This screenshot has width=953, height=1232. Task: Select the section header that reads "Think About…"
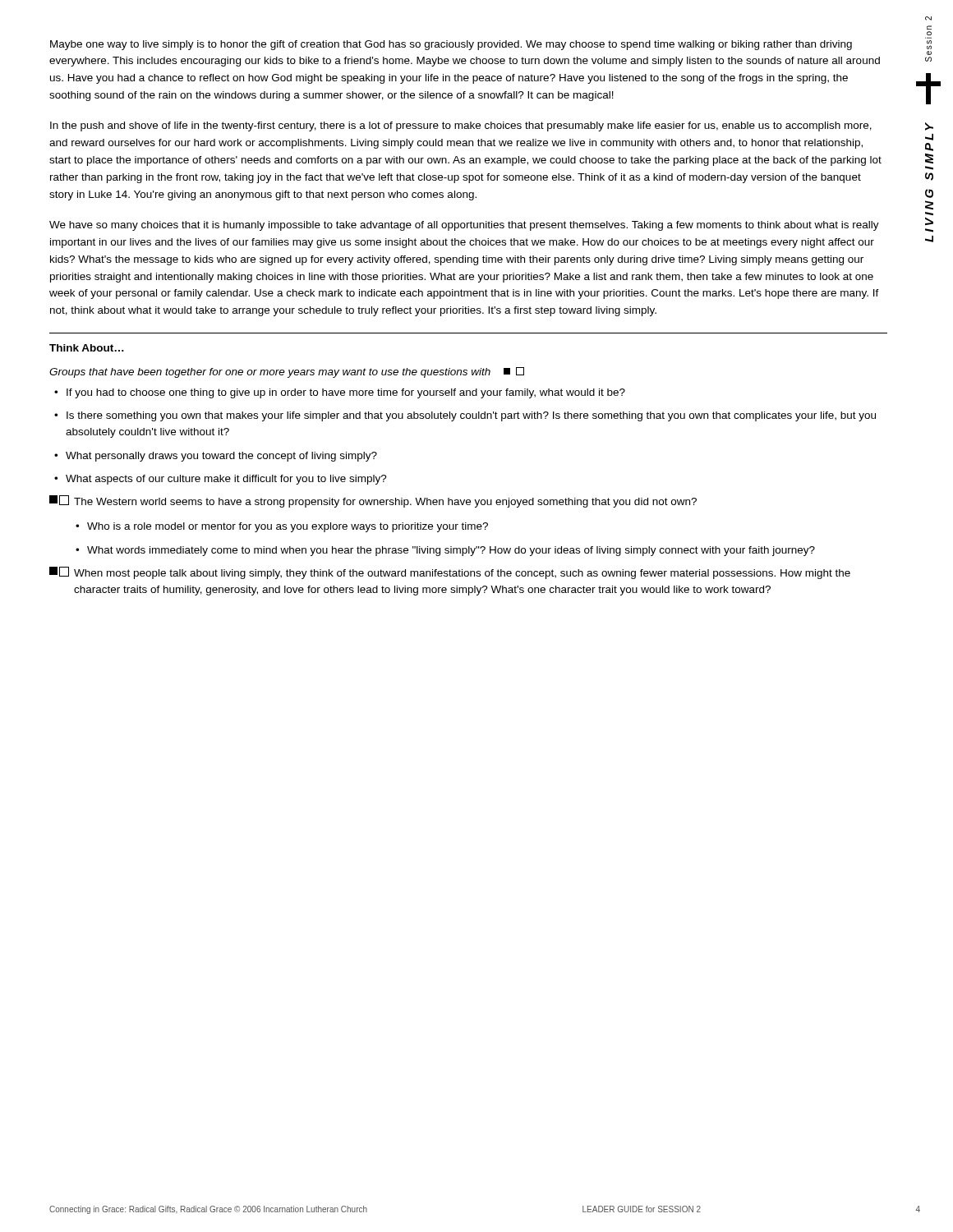click(87, 348)
